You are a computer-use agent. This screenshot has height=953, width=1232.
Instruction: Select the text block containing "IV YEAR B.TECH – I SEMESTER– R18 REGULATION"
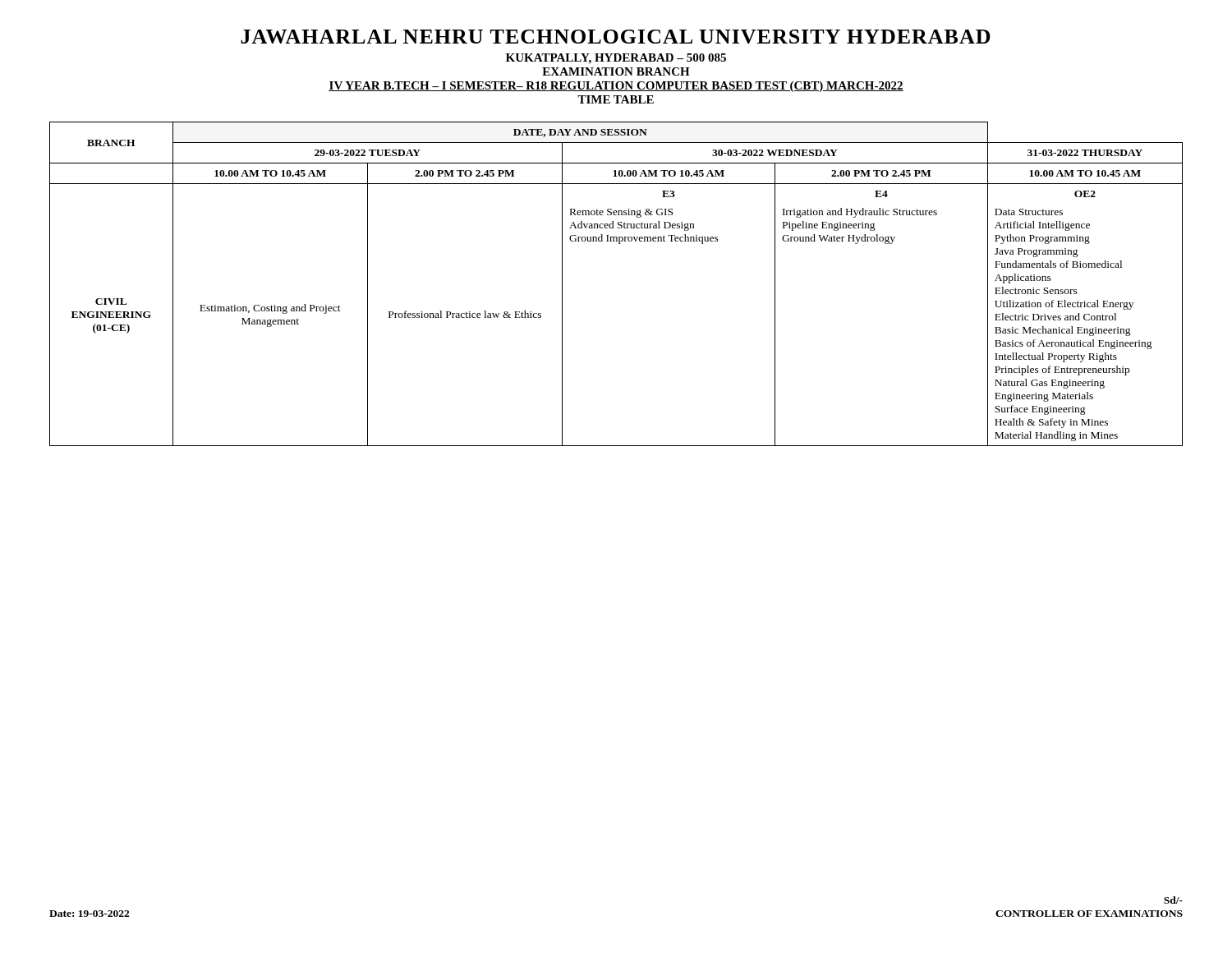coord(616,85)
